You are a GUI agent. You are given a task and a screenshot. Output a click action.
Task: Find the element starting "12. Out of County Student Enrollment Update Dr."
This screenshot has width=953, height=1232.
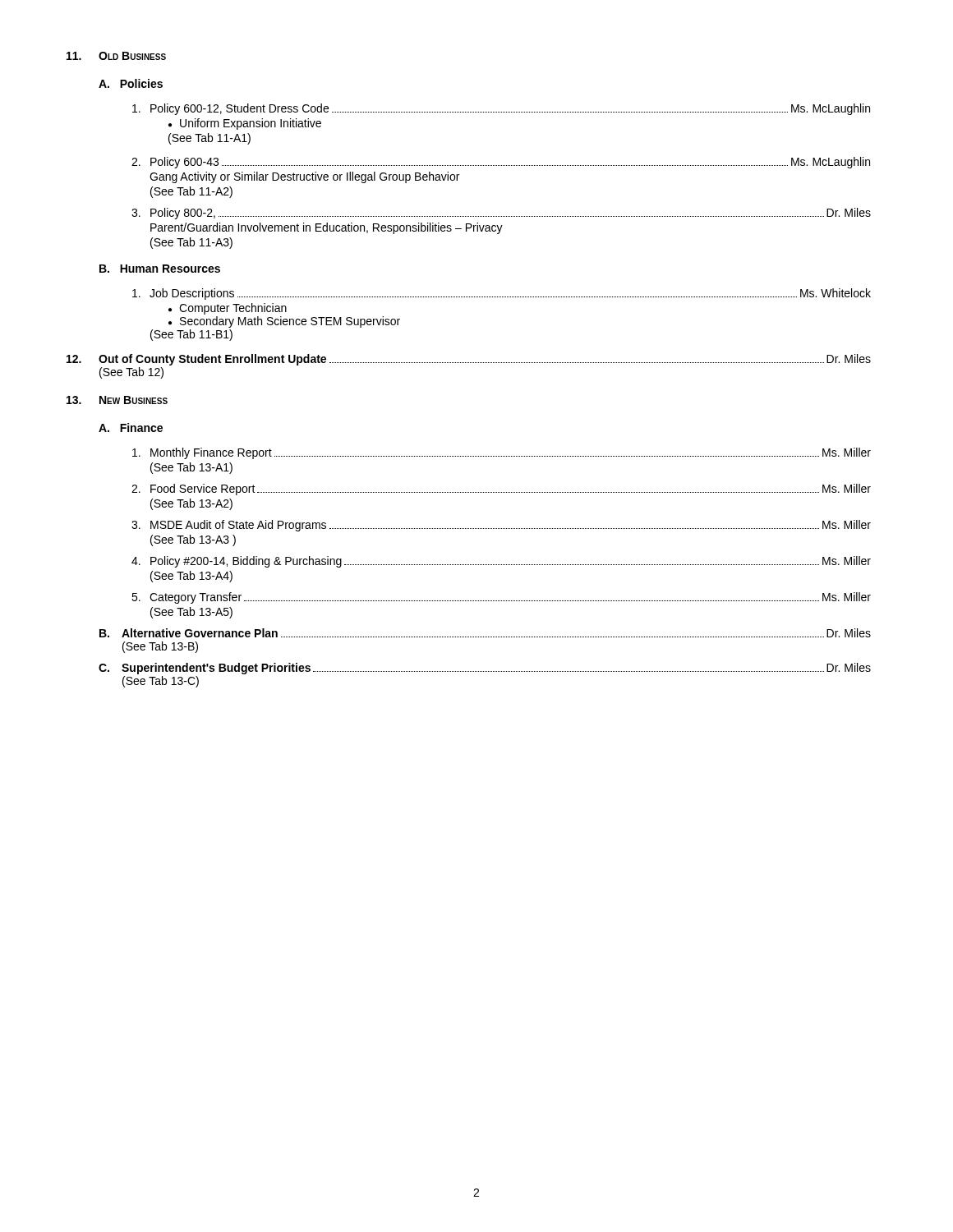(468, 365)
